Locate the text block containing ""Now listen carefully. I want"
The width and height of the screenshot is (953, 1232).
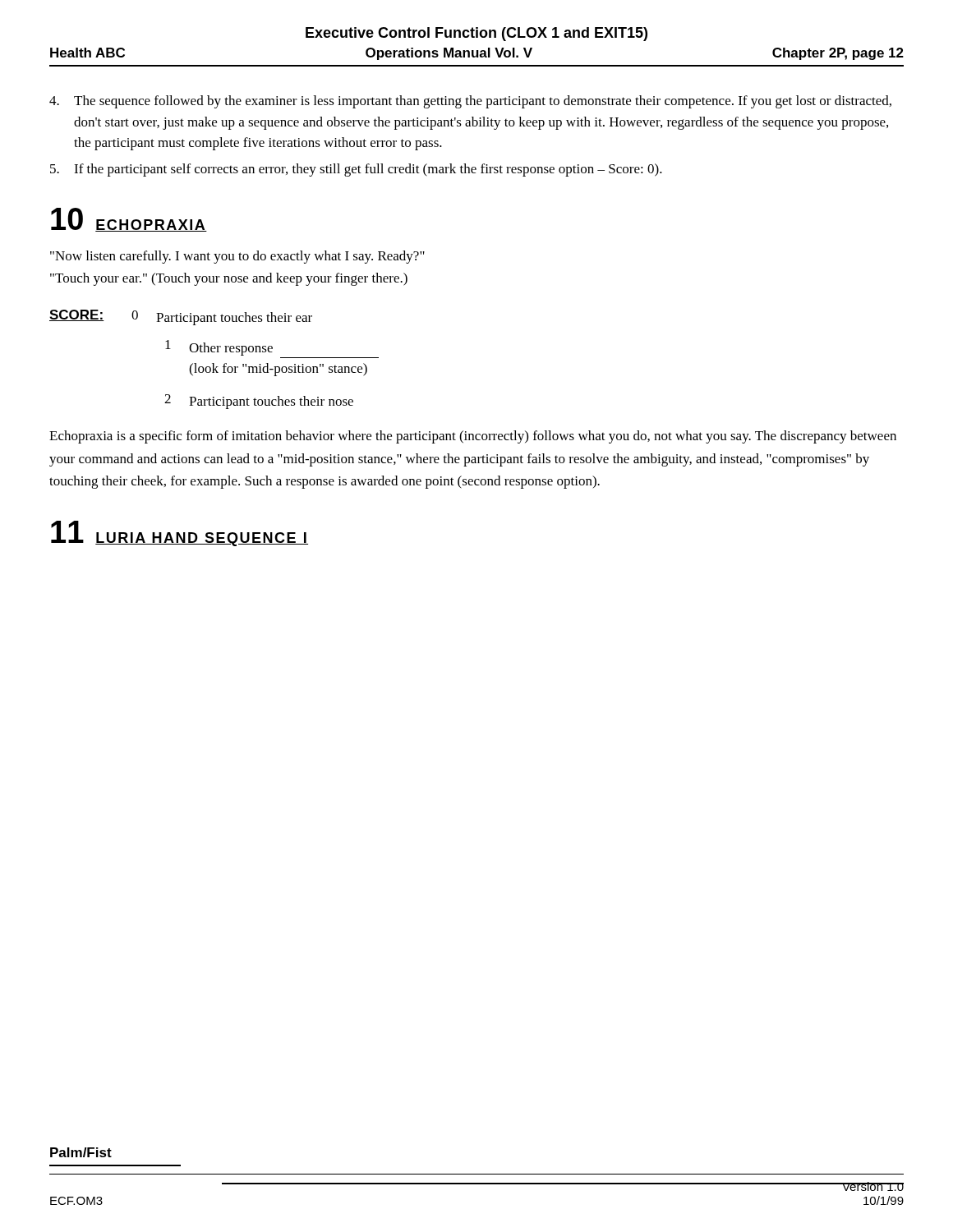pyautogui.click(x=237, y=267)
